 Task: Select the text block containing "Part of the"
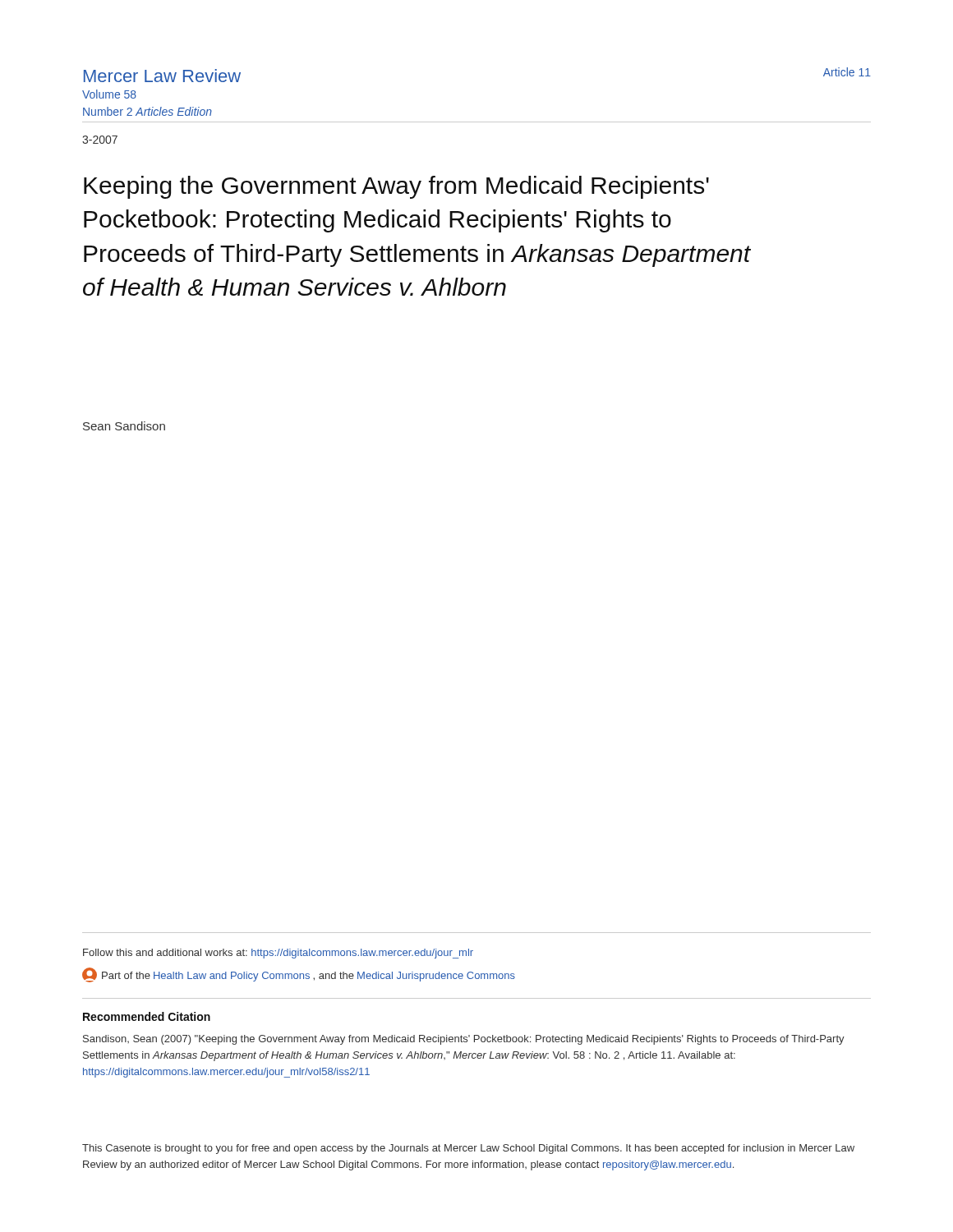coord(299,975)
